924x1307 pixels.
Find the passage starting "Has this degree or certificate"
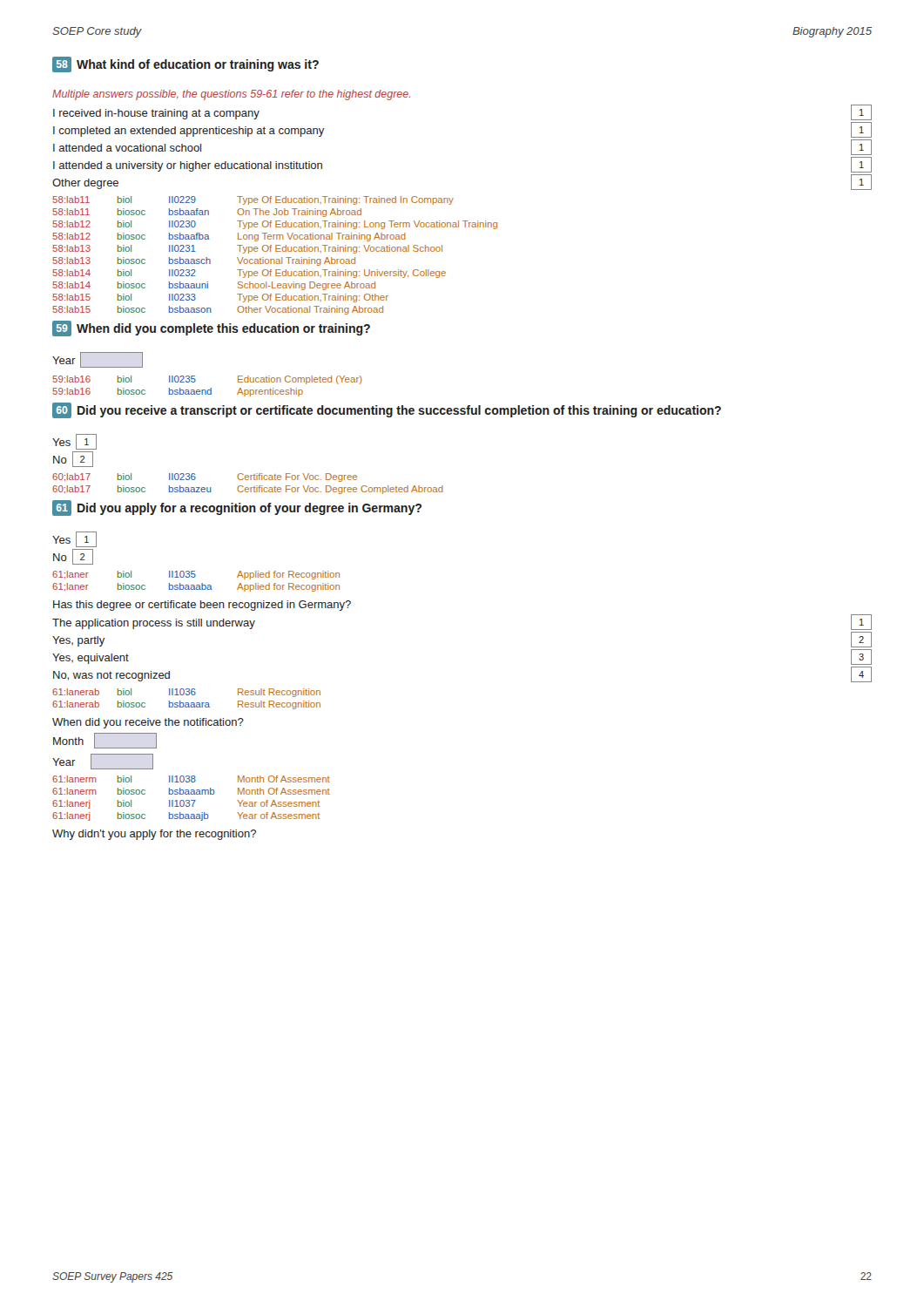(202, 604)
